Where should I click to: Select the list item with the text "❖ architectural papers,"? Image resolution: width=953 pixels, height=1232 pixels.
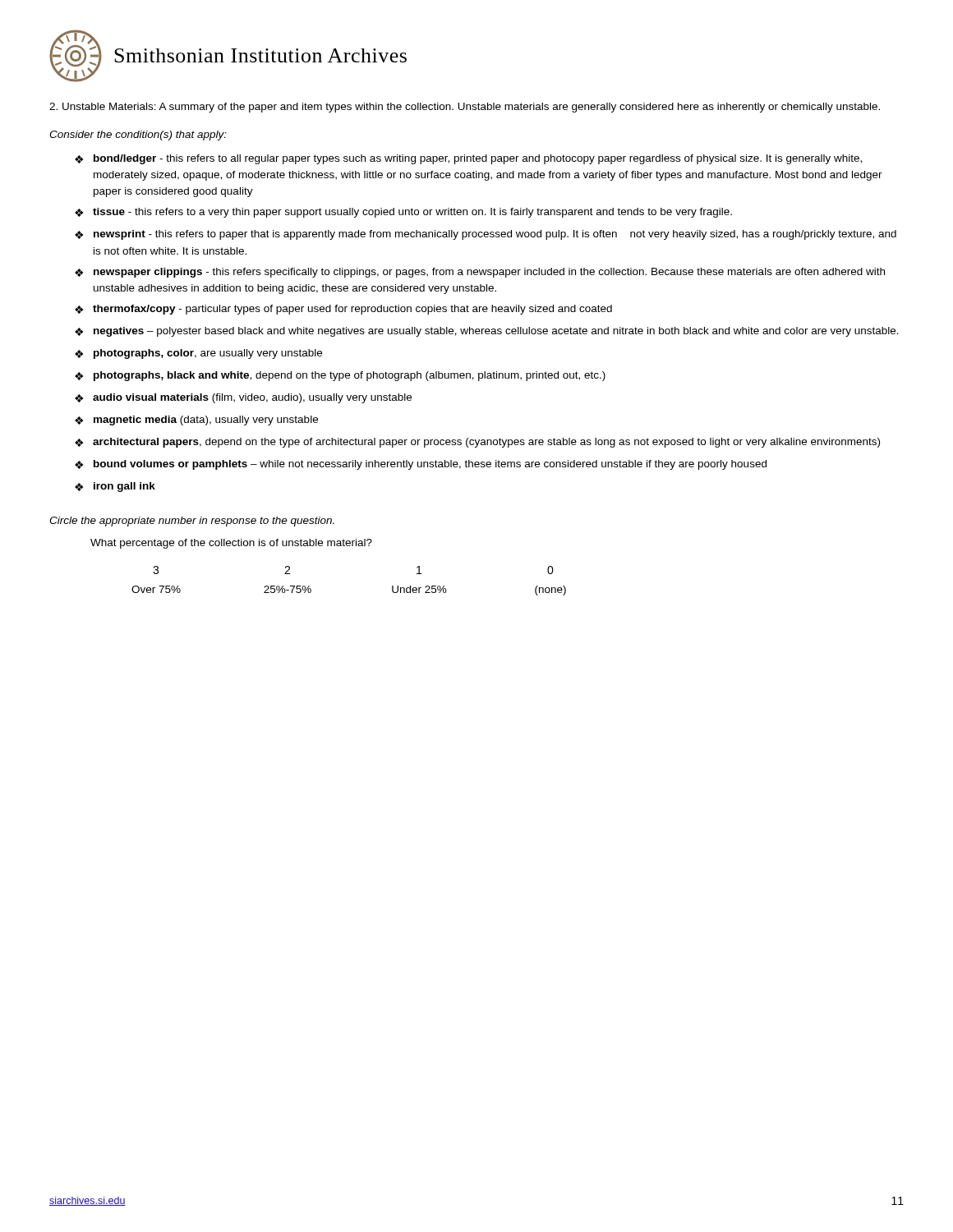(x=489, y=443)
